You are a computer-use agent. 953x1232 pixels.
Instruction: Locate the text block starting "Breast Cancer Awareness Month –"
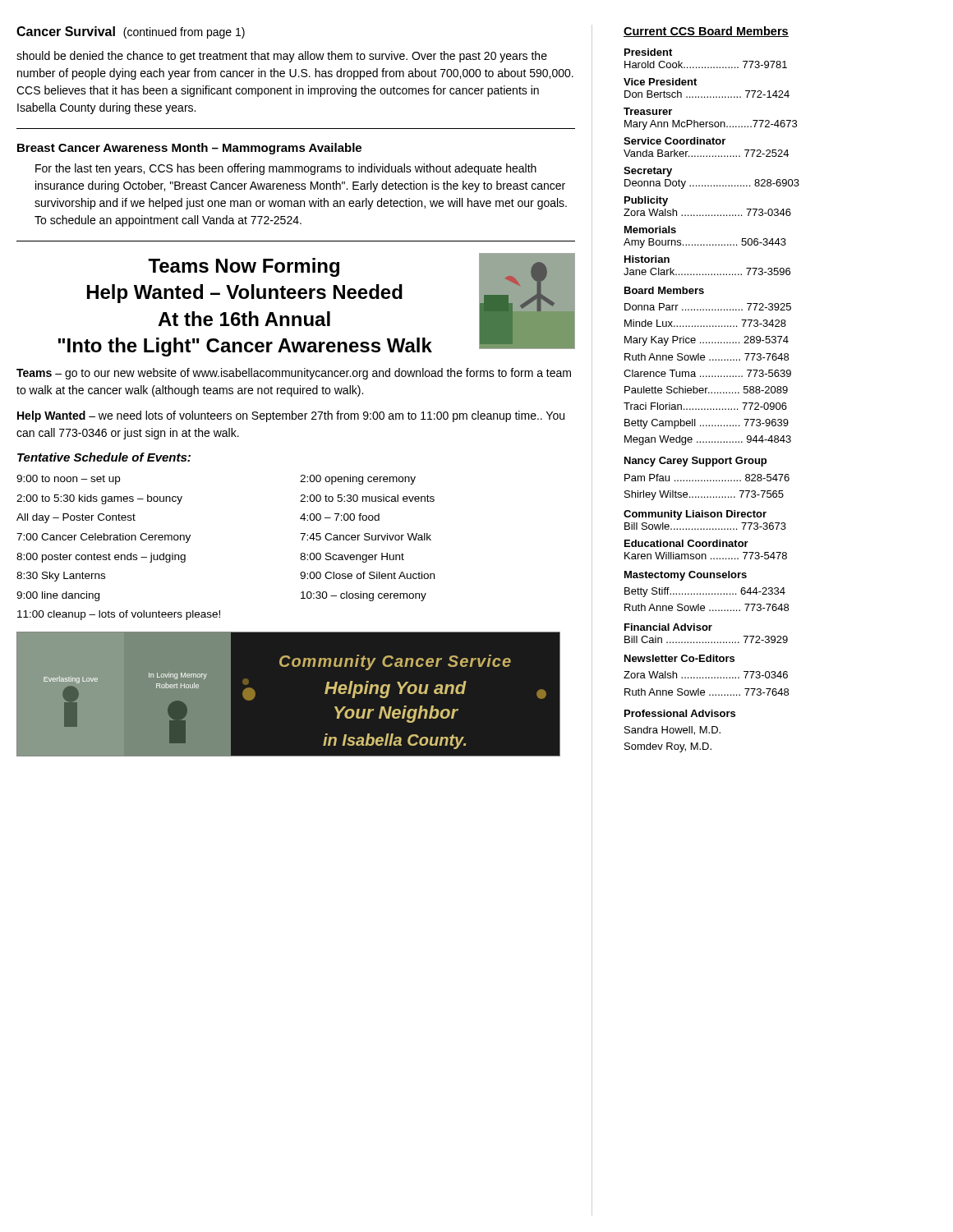point(189,147)
